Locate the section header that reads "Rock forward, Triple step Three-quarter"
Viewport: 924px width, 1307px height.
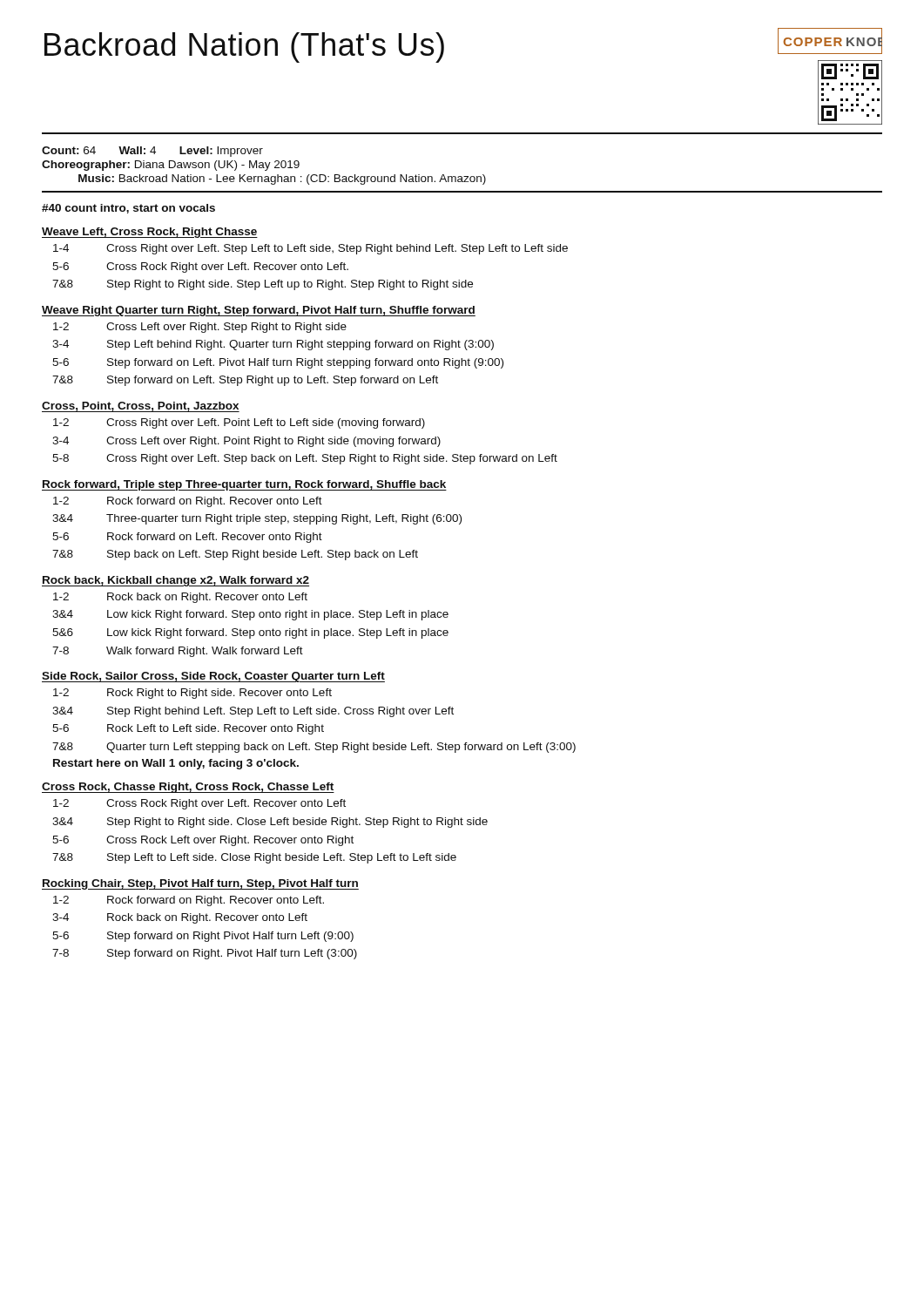pos(244,484)
